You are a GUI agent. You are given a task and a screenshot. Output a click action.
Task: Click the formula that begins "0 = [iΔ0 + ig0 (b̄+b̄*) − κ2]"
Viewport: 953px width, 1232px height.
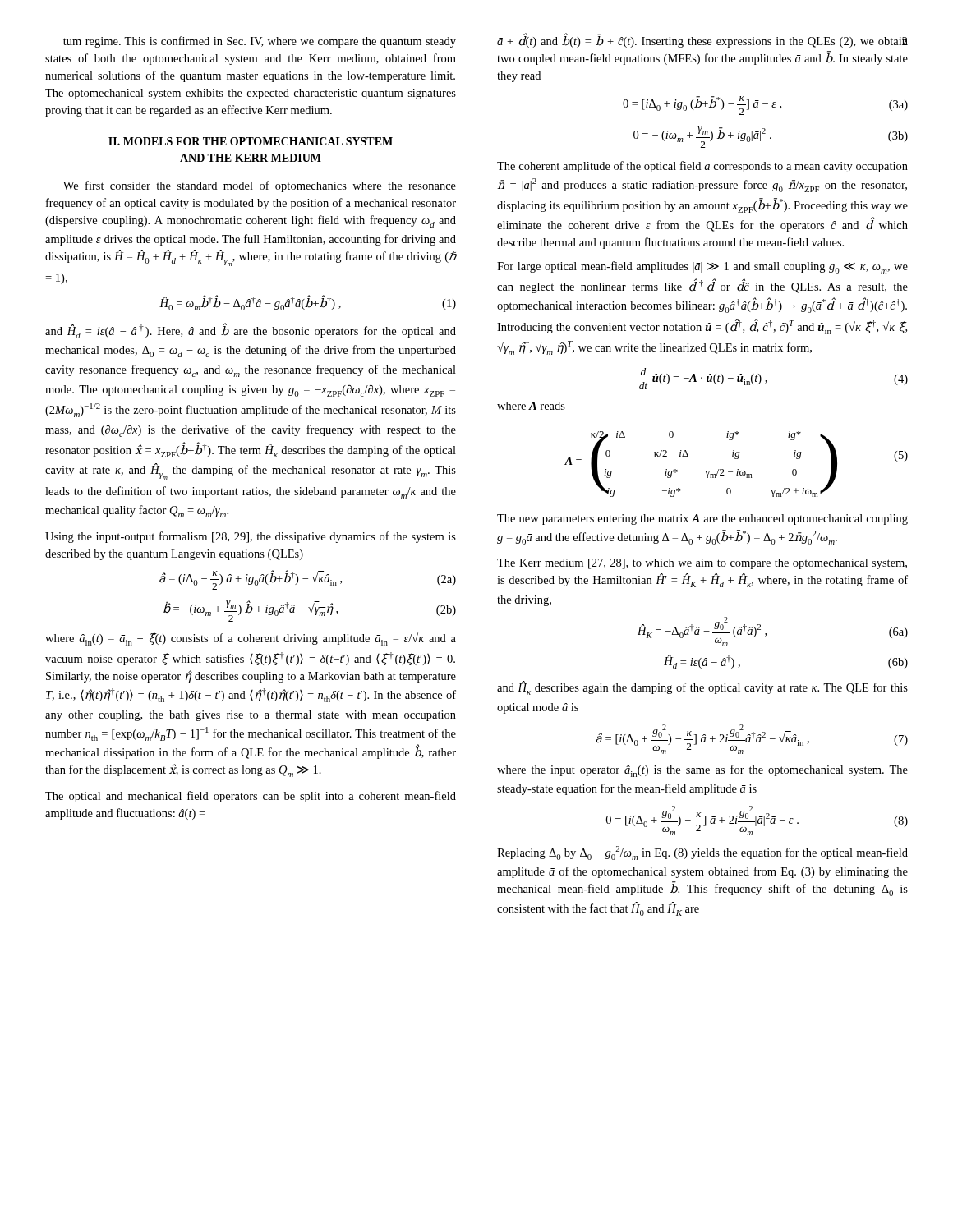[702, 121]
